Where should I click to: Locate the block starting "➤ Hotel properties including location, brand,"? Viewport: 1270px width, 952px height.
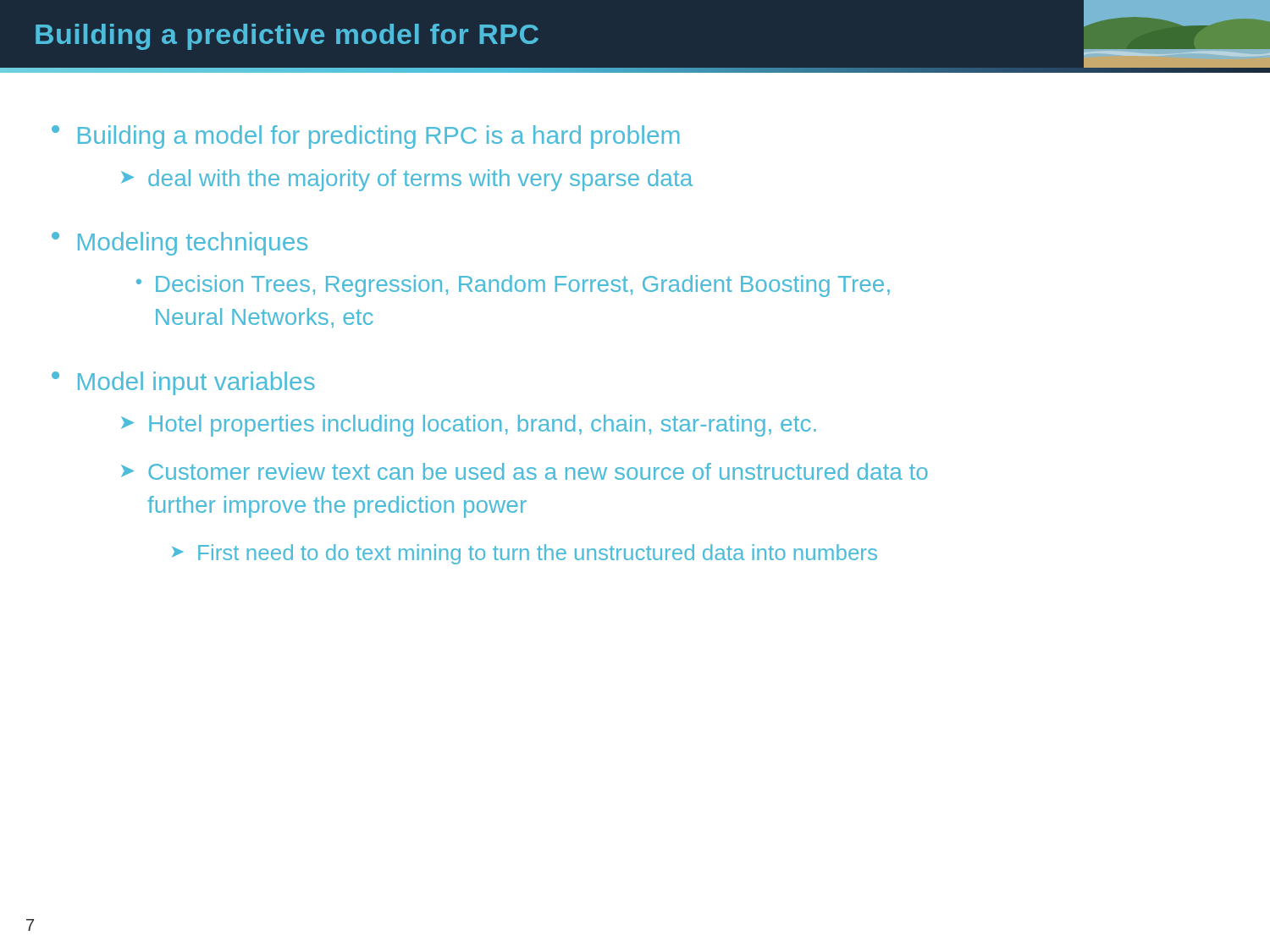point(468,424)
